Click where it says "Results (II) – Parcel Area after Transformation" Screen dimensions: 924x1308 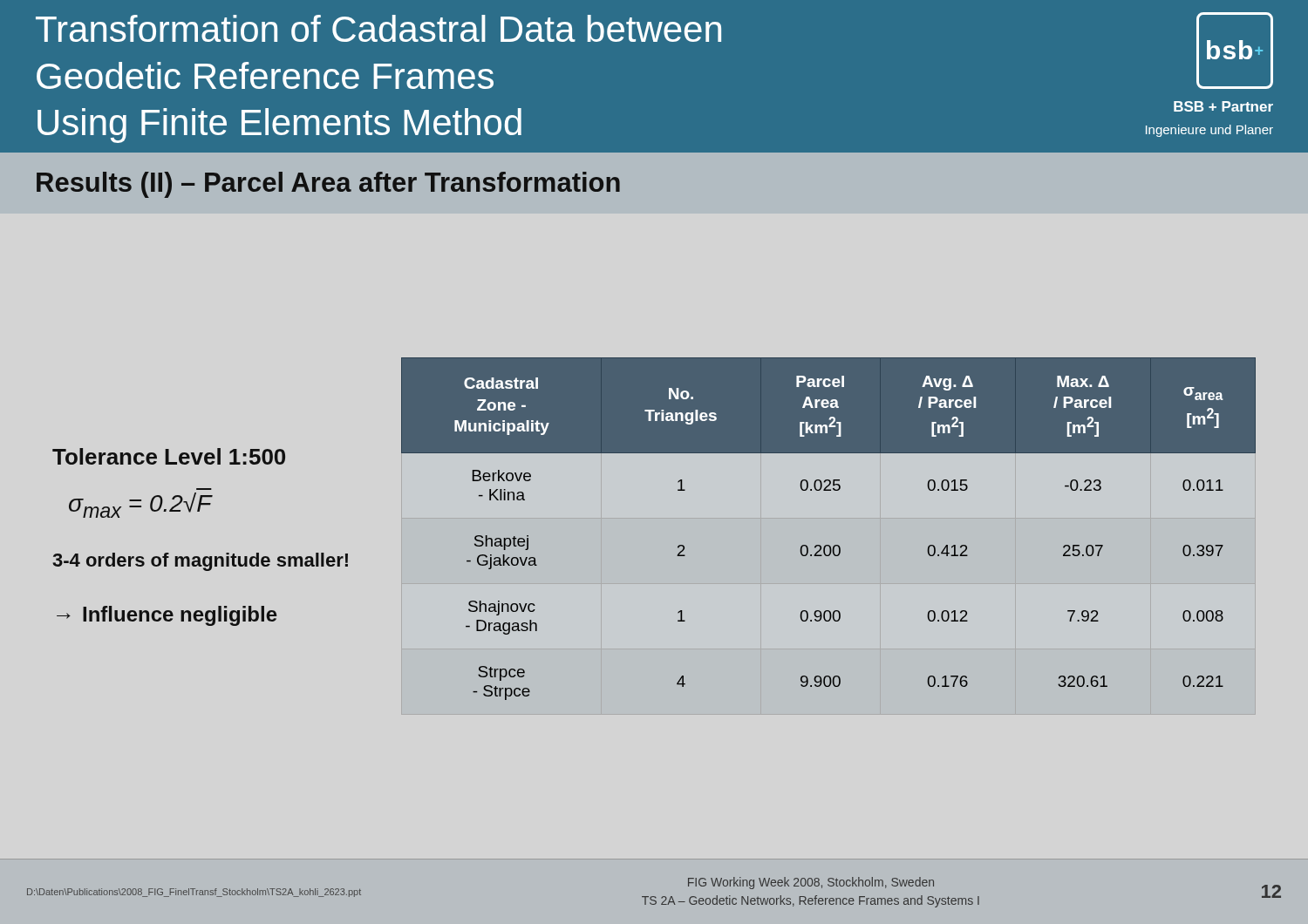[x=328, y=183]
